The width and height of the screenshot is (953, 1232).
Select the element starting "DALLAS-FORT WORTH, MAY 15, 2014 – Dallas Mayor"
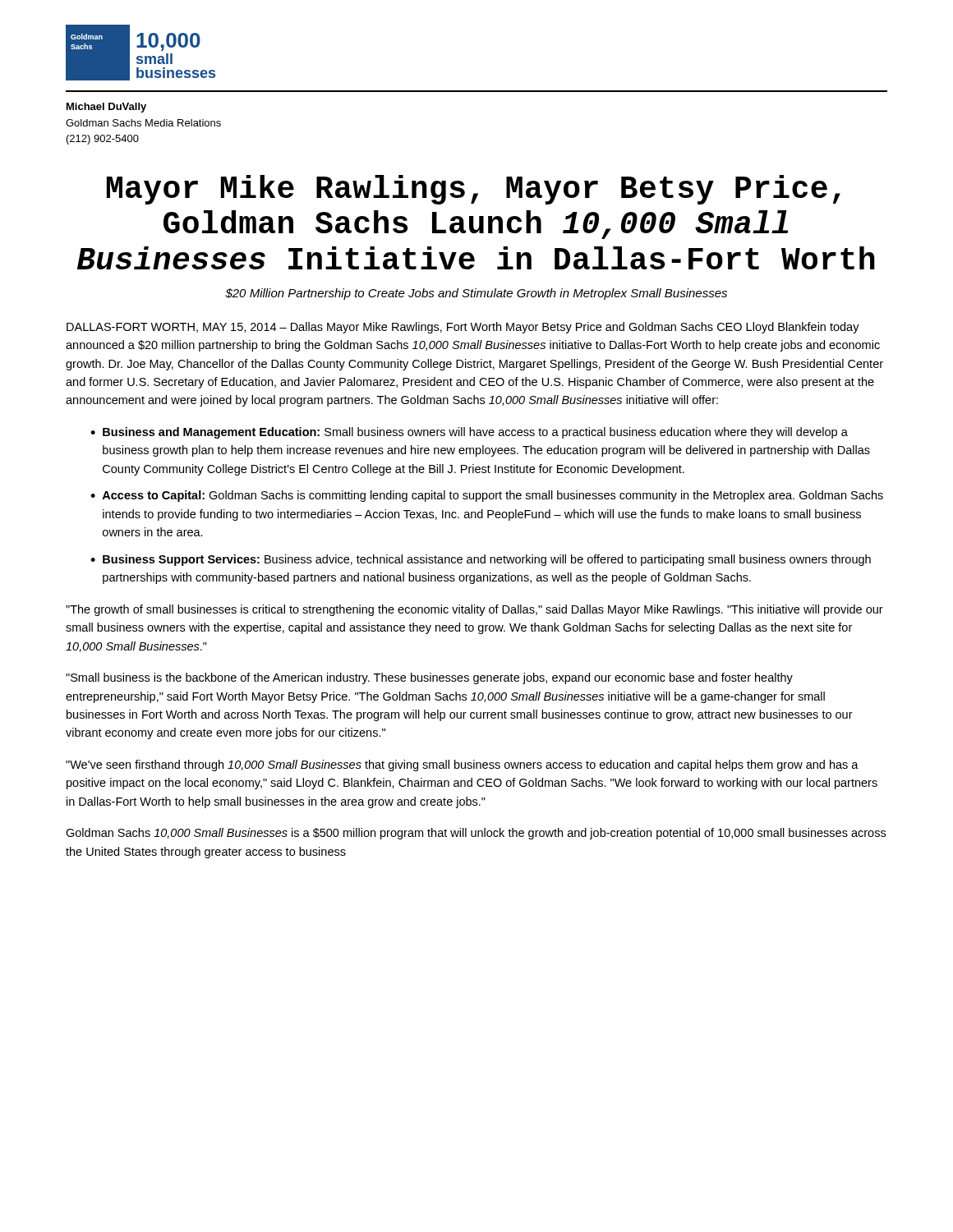pyautogui.click(x=474, y=363)
